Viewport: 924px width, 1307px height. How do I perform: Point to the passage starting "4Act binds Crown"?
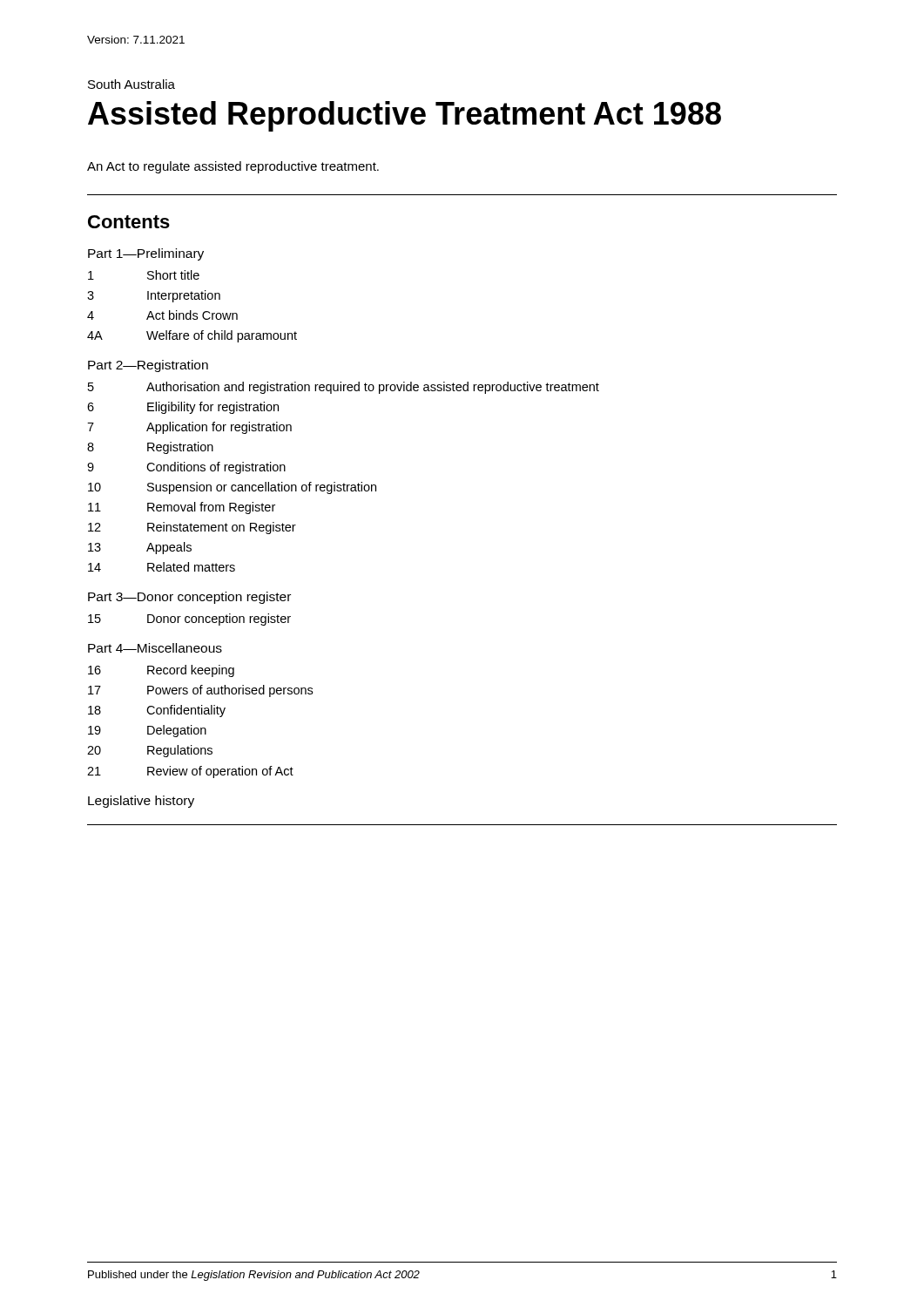[x=162, y=315]
